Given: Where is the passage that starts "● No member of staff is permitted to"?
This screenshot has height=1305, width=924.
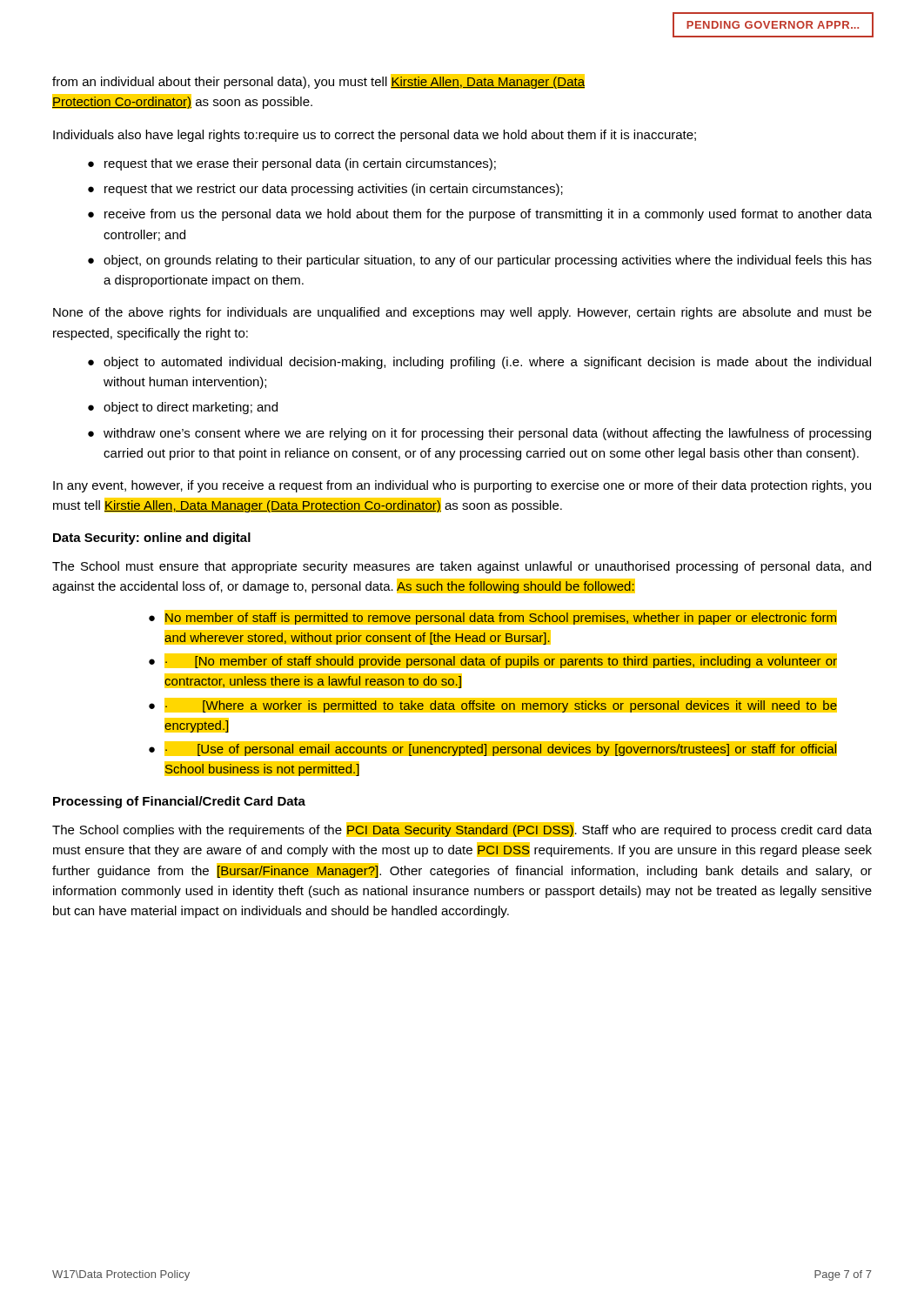Looking at the screenshot, I should (x=492, y=627).
